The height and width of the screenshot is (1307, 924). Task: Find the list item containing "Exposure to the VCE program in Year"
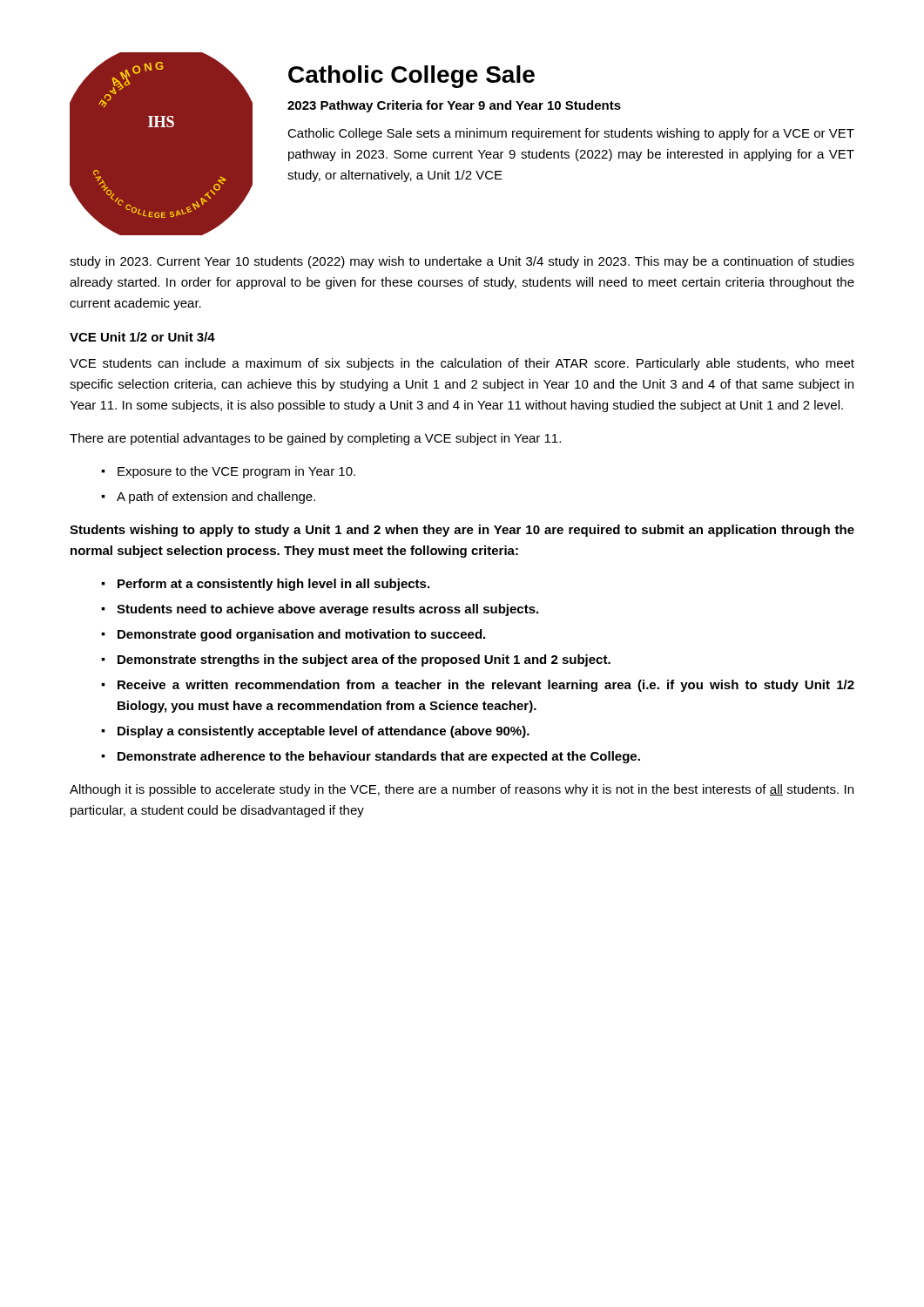pyautogui.click(x=236, y=471)
